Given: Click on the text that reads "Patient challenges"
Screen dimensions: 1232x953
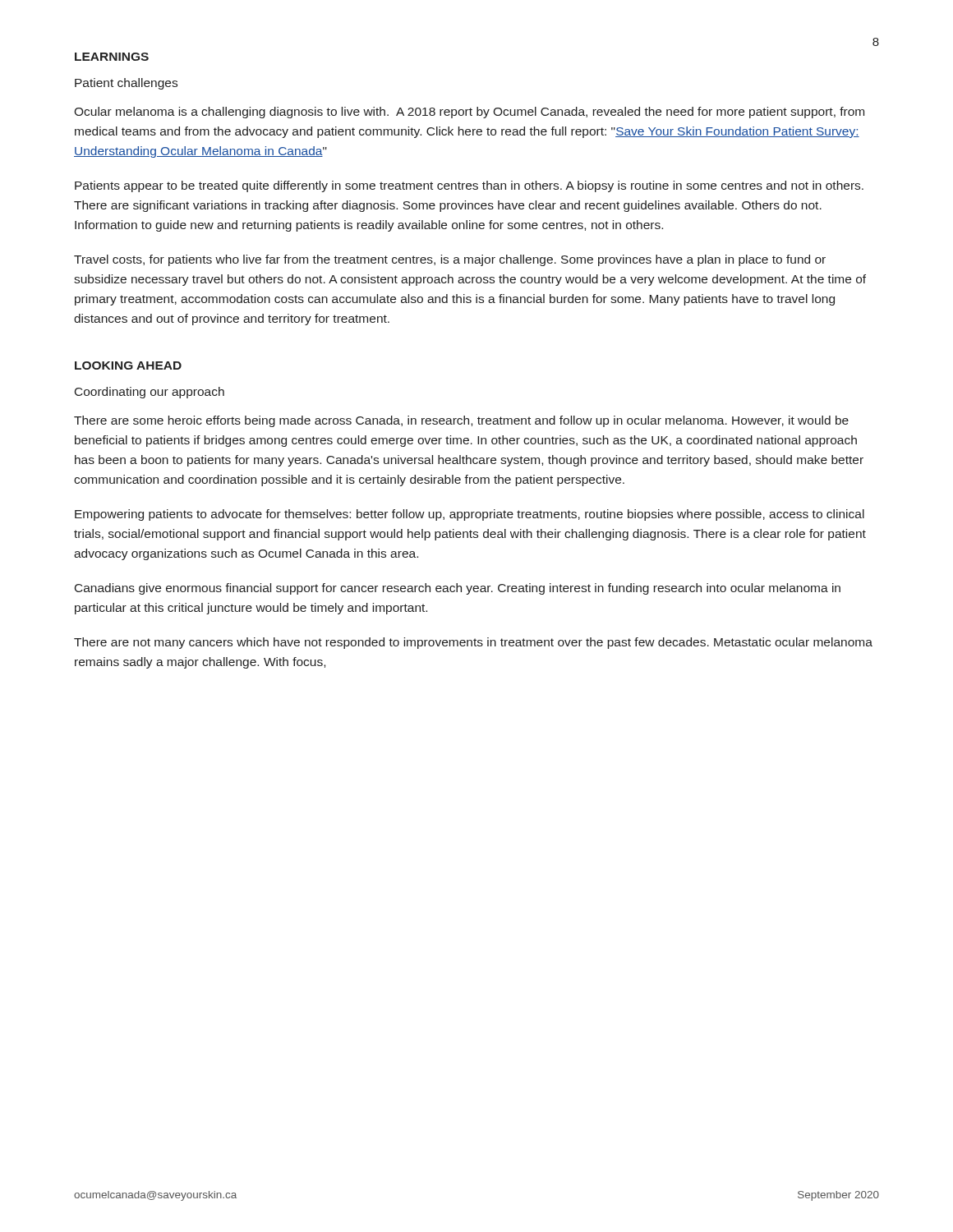Looking at the screenshot, I should pos(126,83).
